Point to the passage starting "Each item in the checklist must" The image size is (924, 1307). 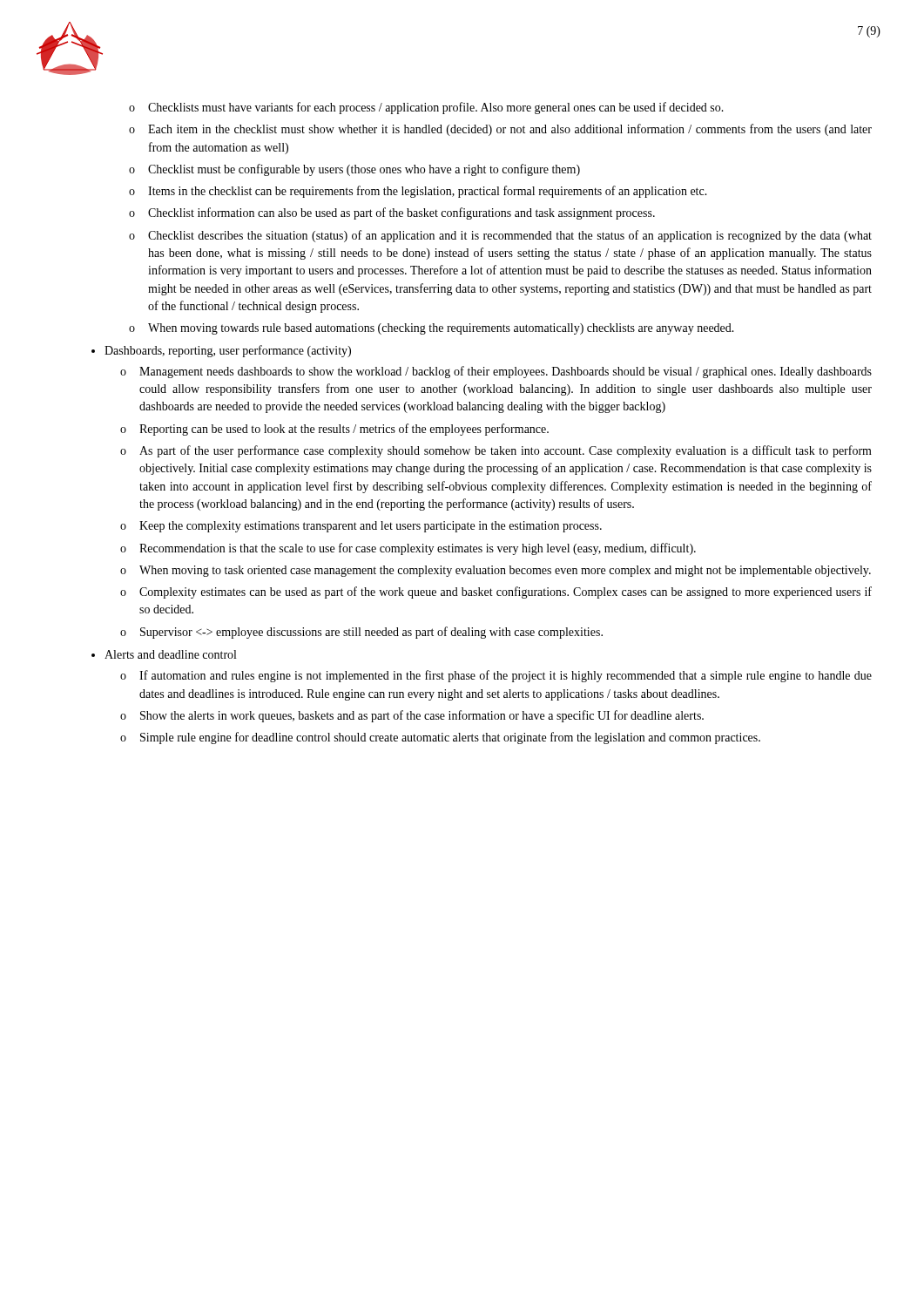click(510, 138)
